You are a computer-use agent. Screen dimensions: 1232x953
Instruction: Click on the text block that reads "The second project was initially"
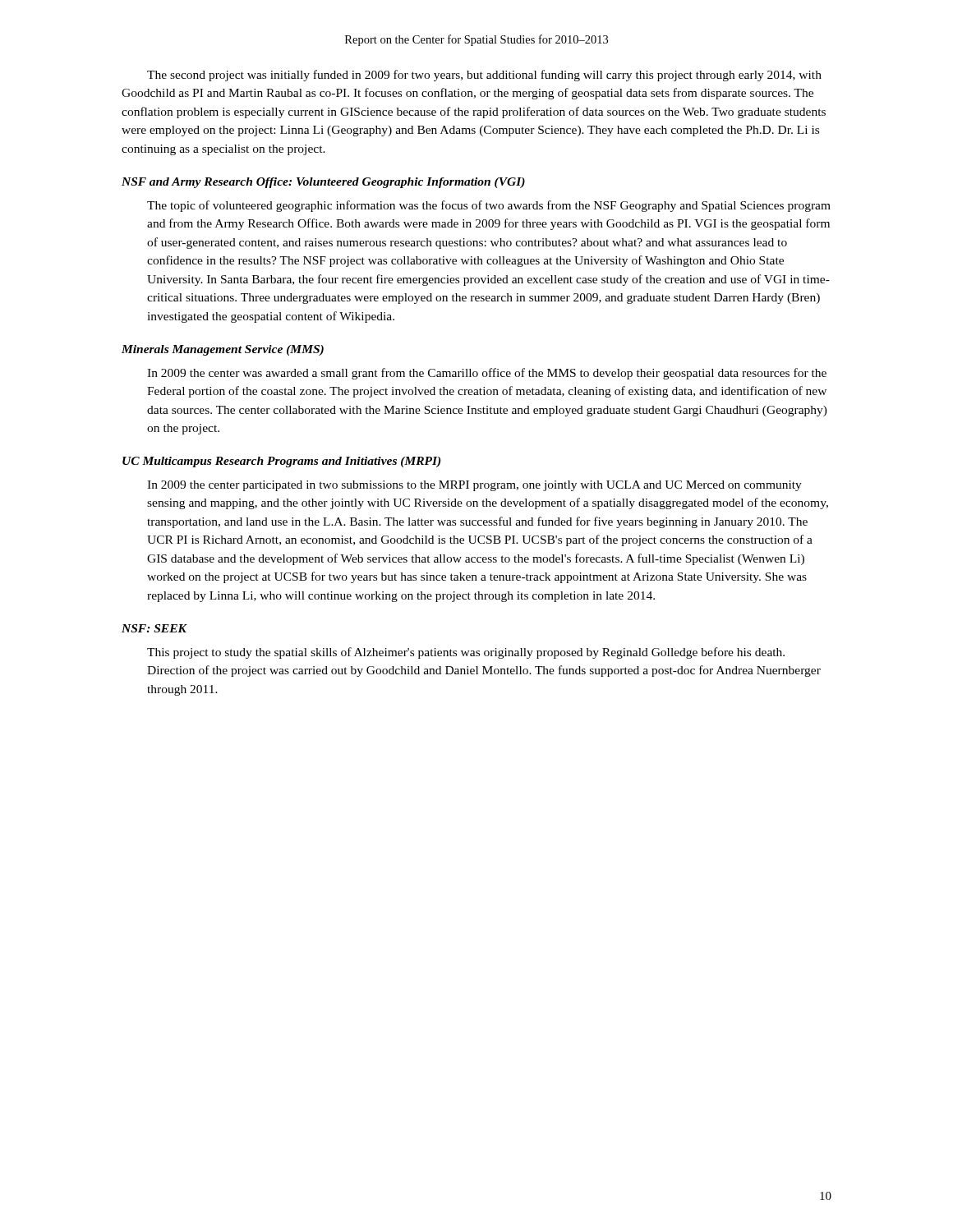(474, 111)
